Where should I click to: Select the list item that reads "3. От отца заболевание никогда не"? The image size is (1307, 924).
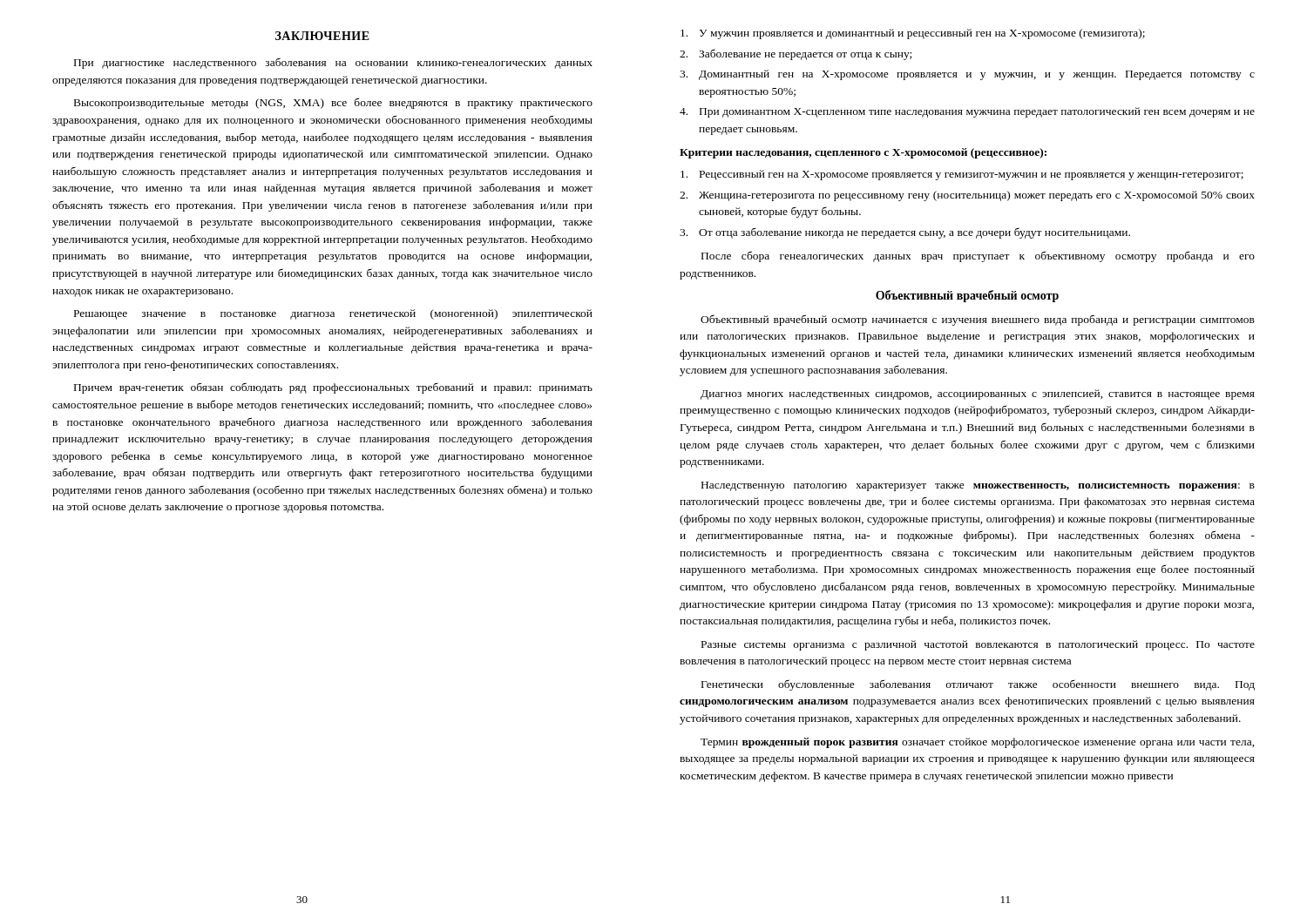[967, 232]
